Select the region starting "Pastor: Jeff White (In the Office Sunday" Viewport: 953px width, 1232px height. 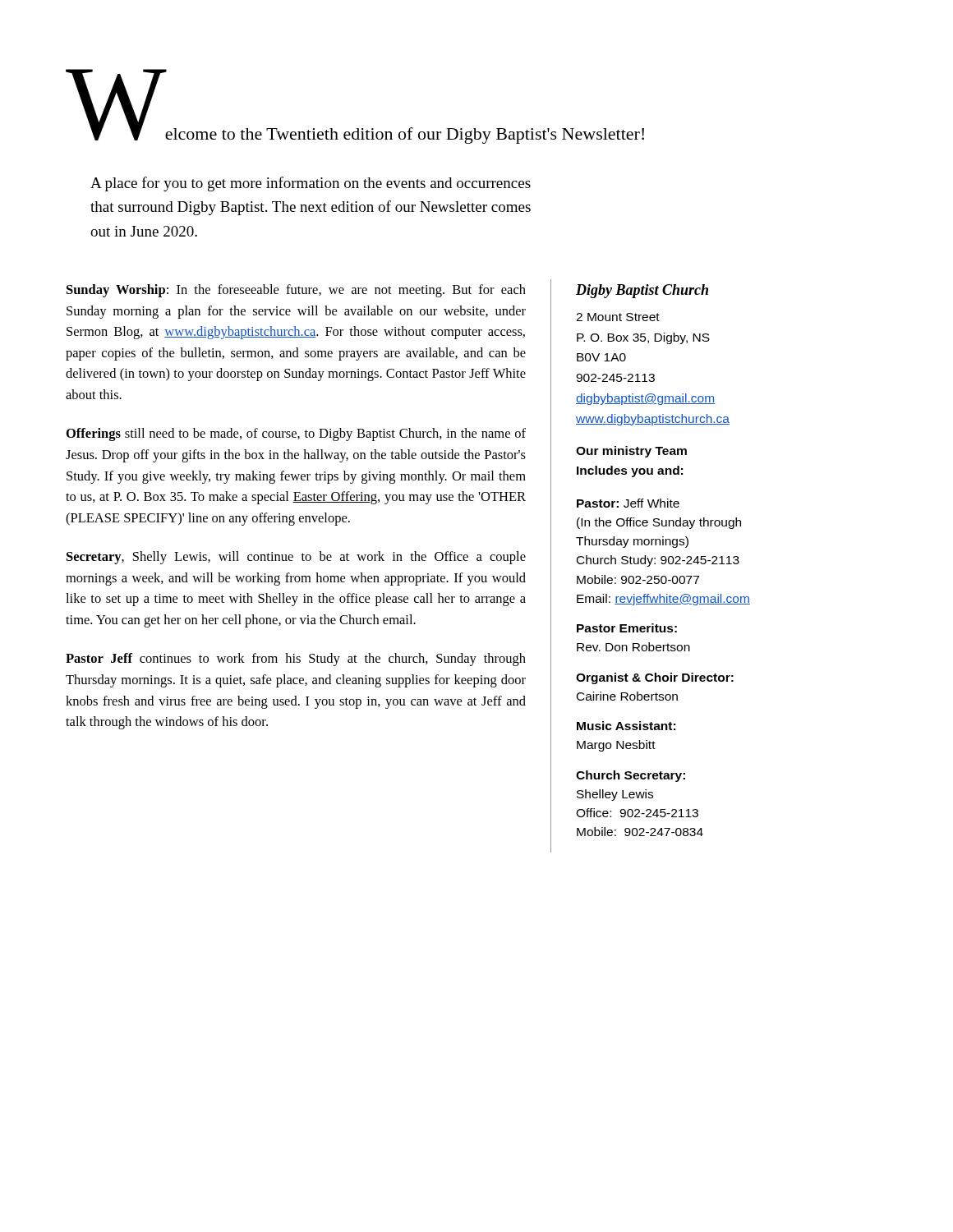click(x=732, y=551)
